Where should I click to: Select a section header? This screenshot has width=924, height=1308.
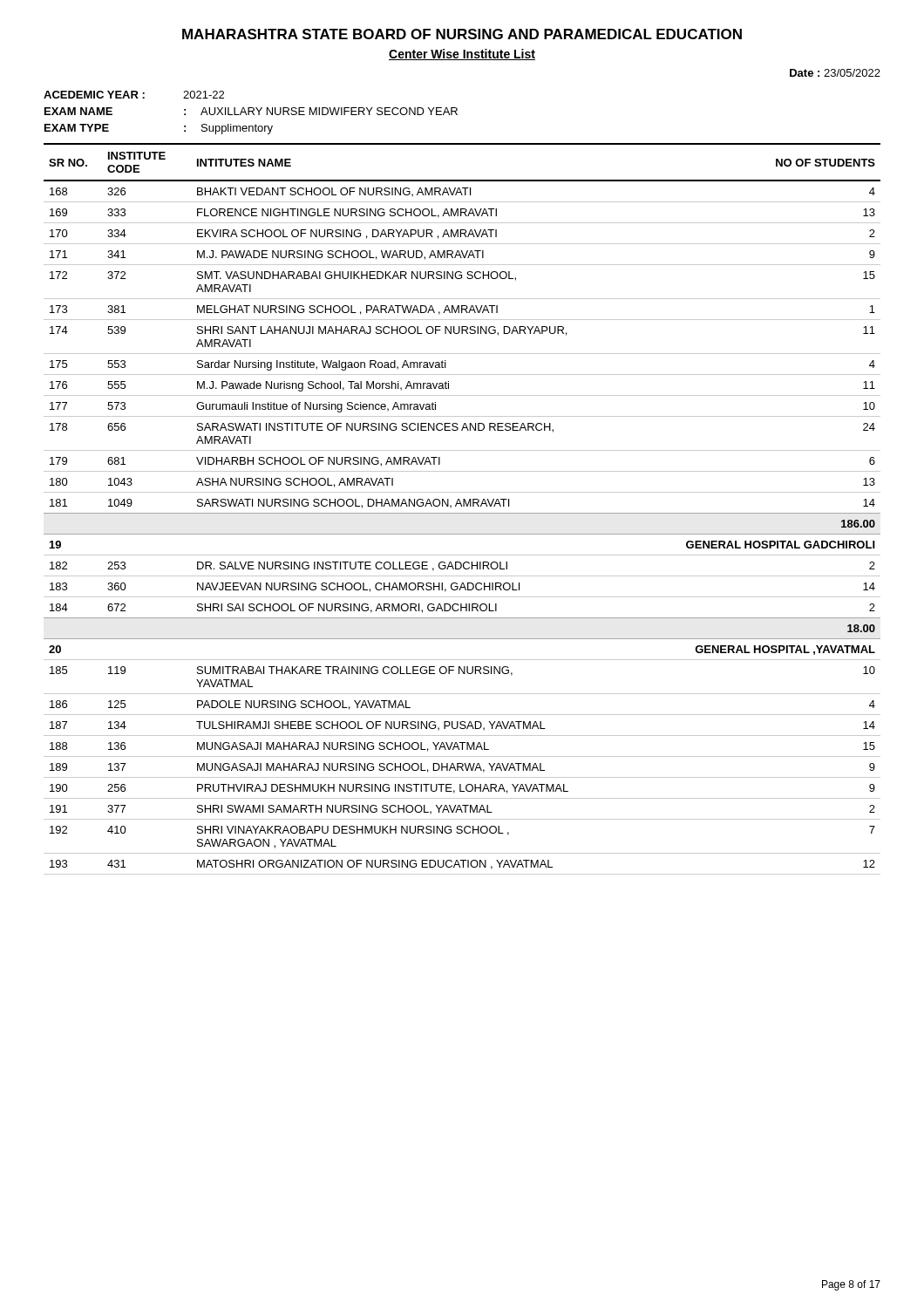(462, 54)
